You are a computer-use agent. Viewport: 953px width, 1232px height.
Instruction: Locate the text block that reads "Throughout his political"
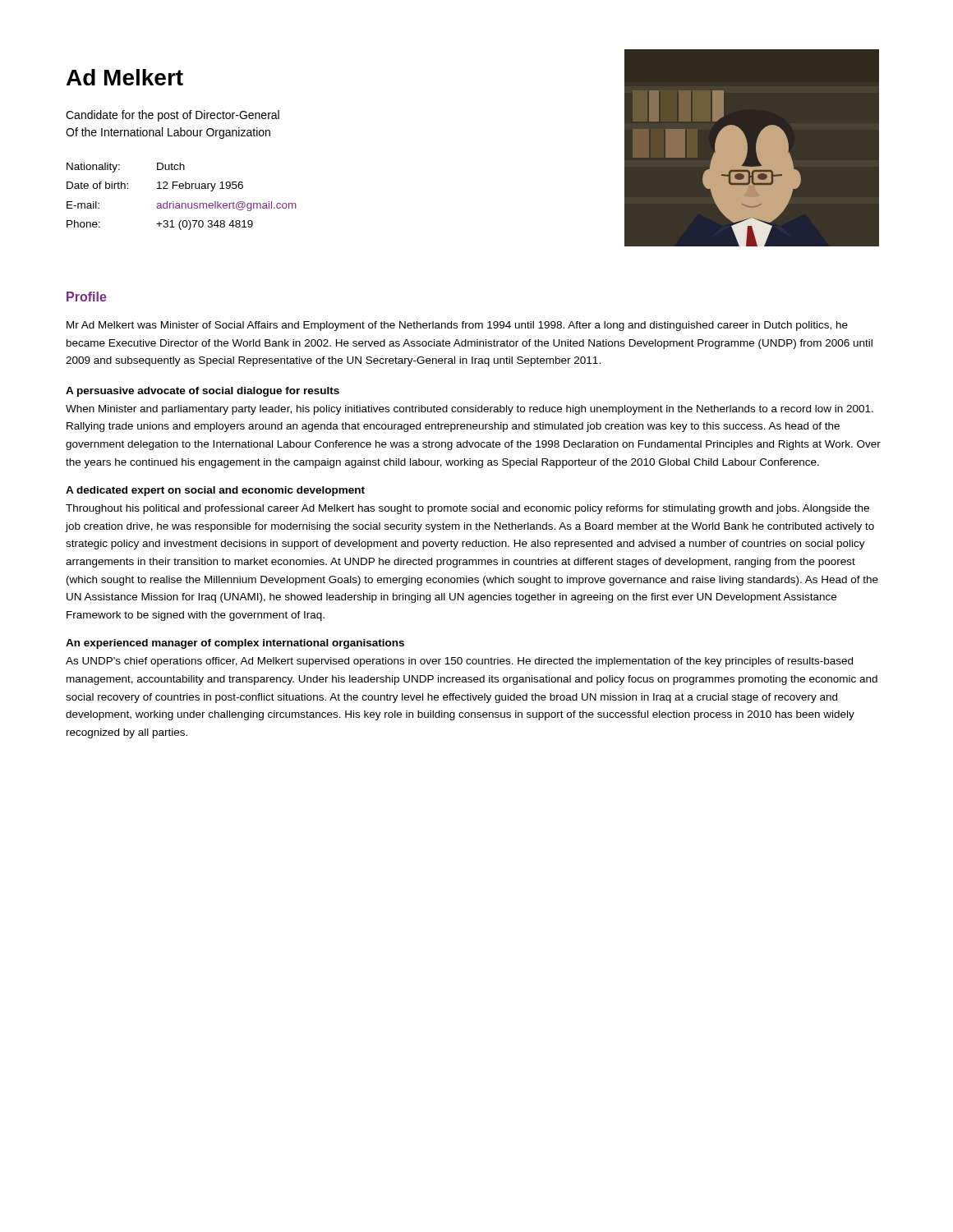tap(472, 561)
